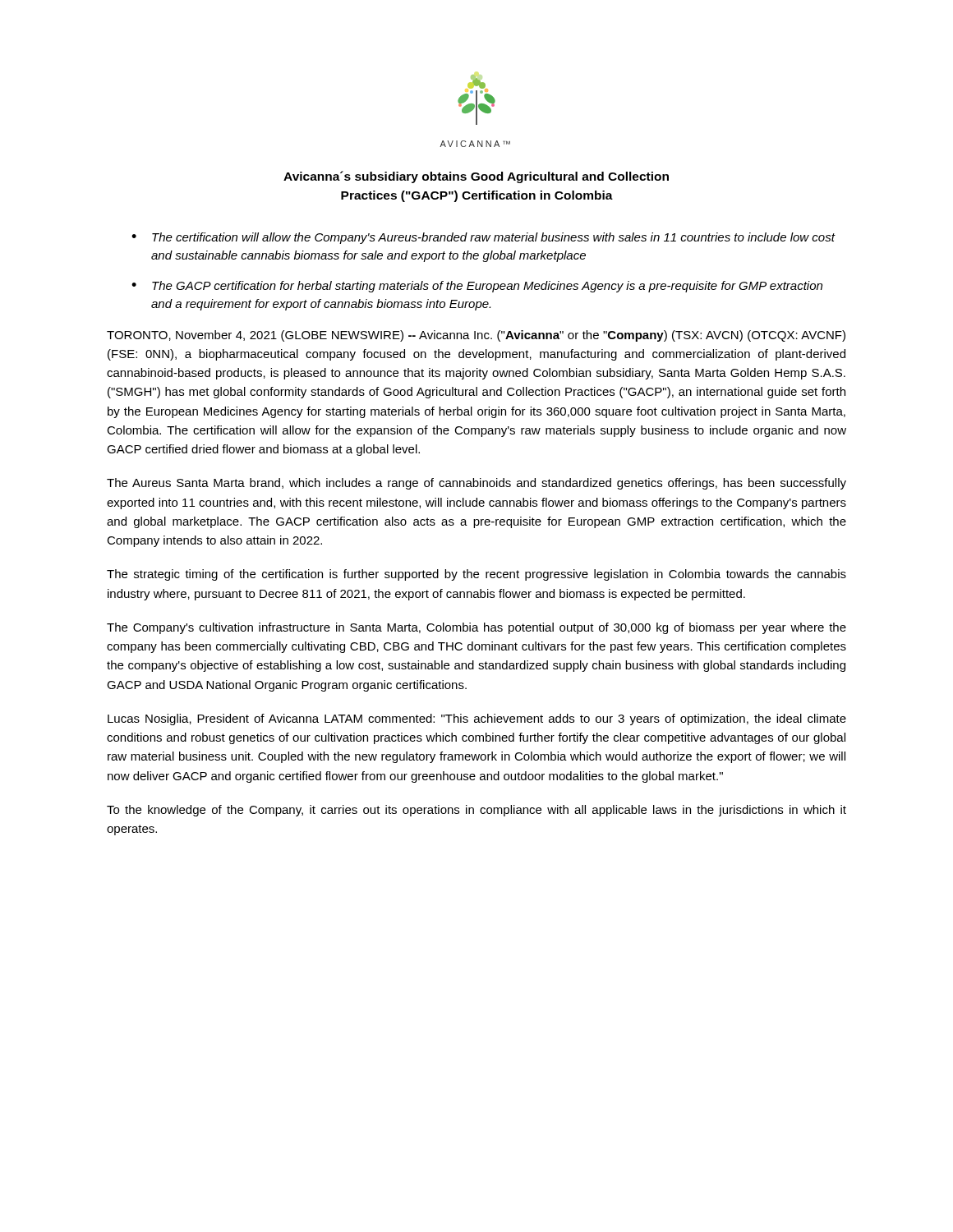The height and width of the screenshot is (1232, 953).
Task: Locate the title that opens with "Avicanna´s subsidiary obtains Good Agricultural and"
Action: (x=476, y=186)
